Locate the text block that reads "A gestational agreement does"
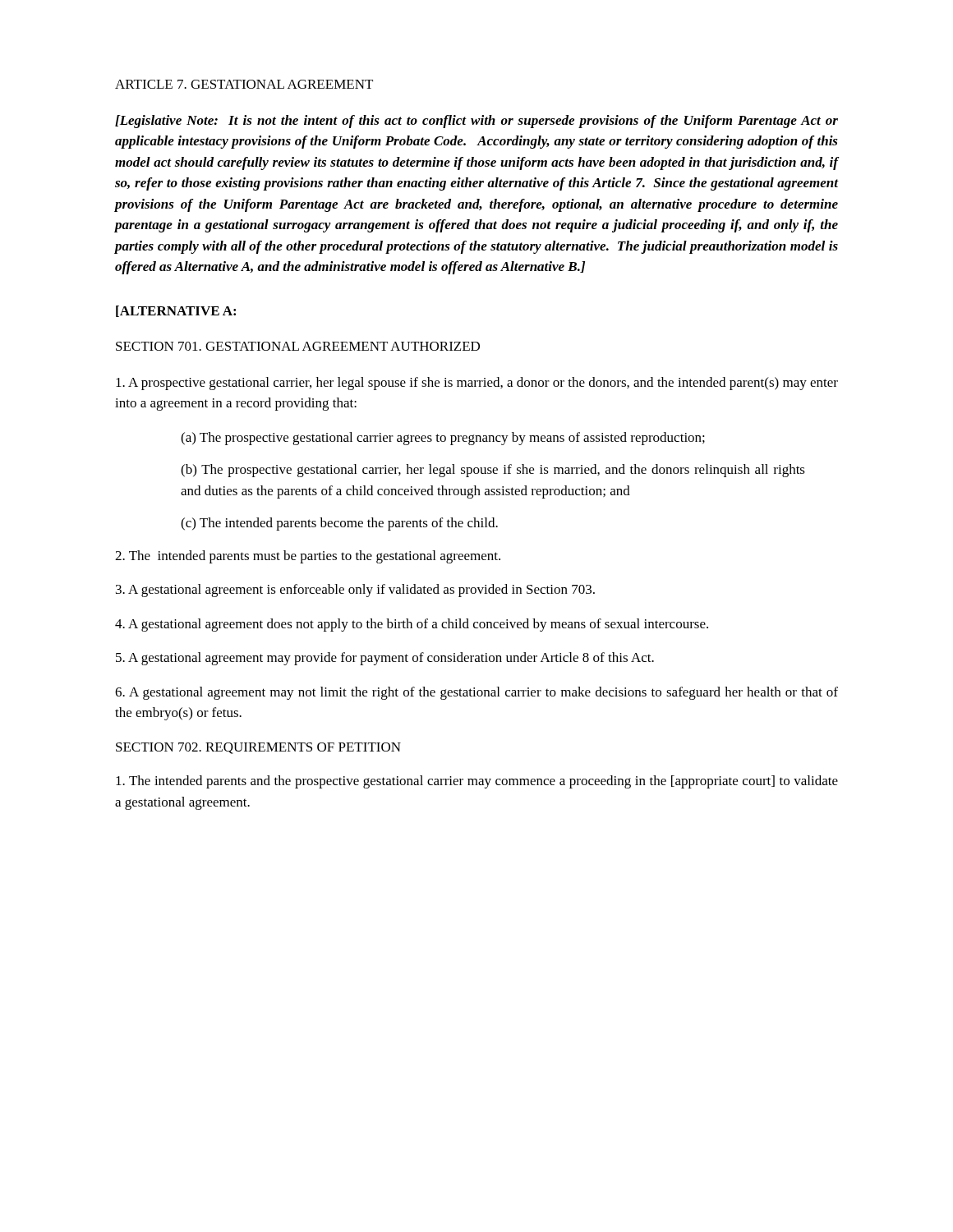 [x=412, y=623]
